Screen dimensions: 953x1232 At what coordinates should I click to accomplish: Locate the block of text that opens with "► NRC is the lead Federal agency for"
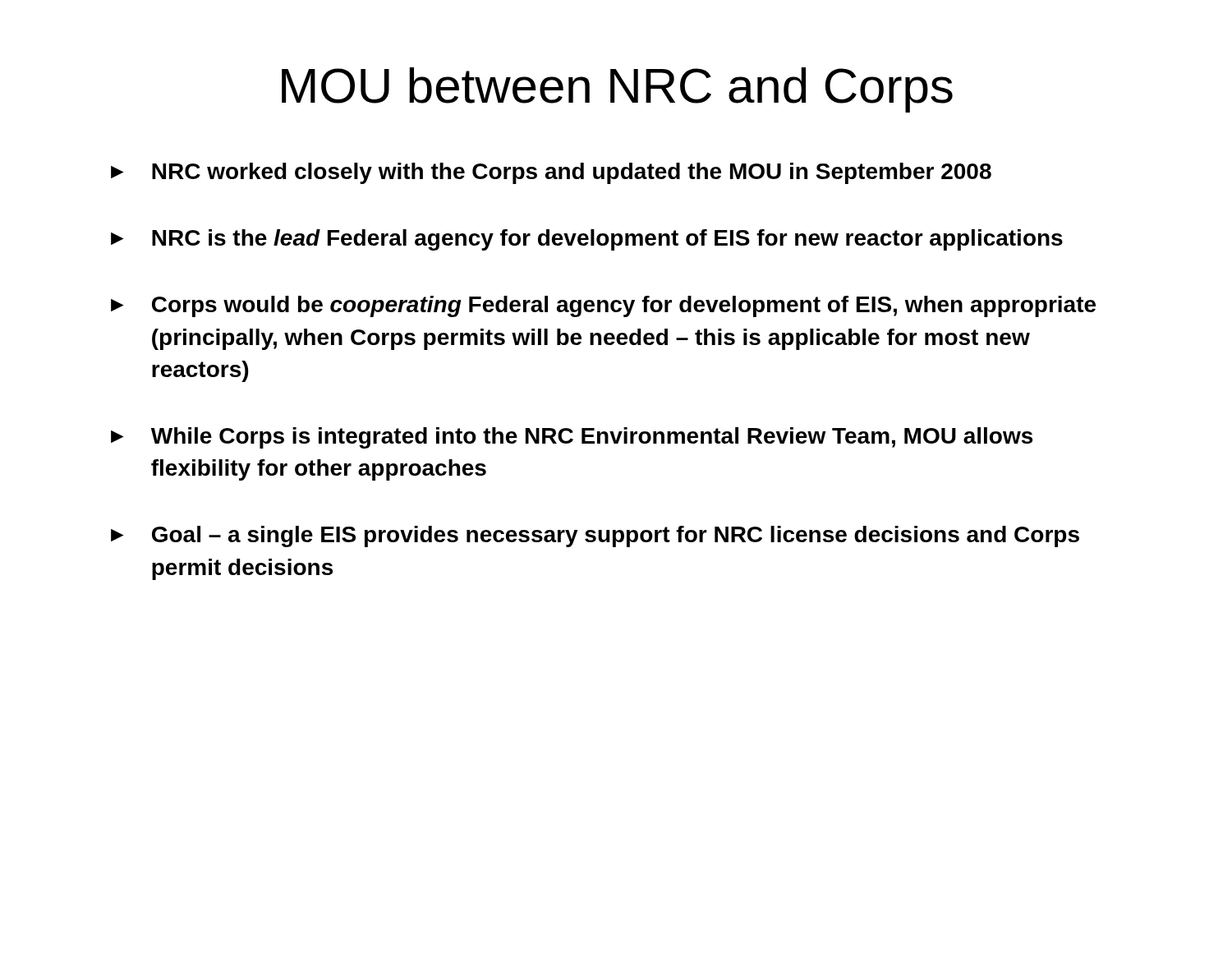click(585, 238)
